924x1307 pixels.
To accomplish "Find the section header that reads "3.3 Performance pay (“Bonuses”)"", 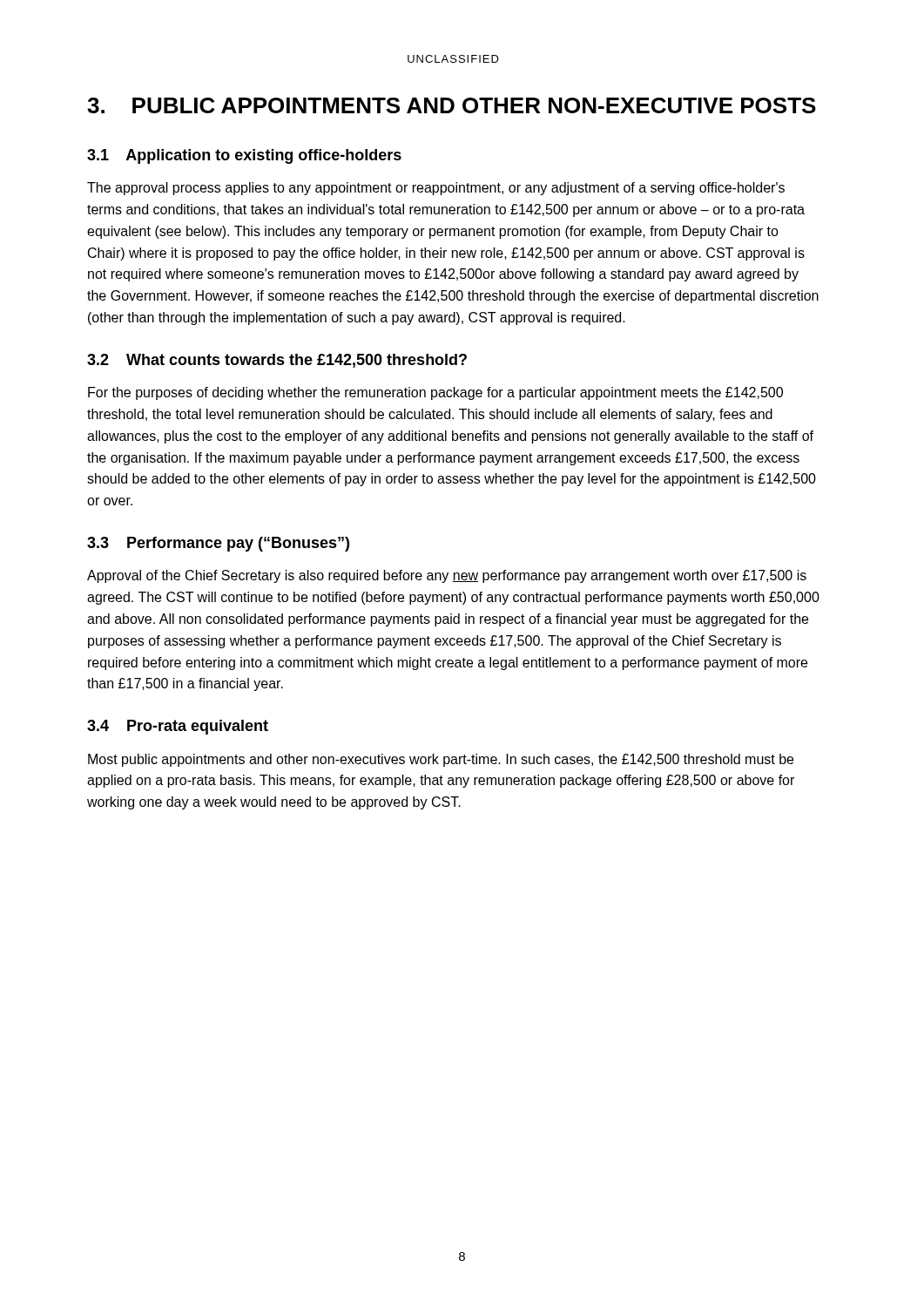I will pos(218,544).
